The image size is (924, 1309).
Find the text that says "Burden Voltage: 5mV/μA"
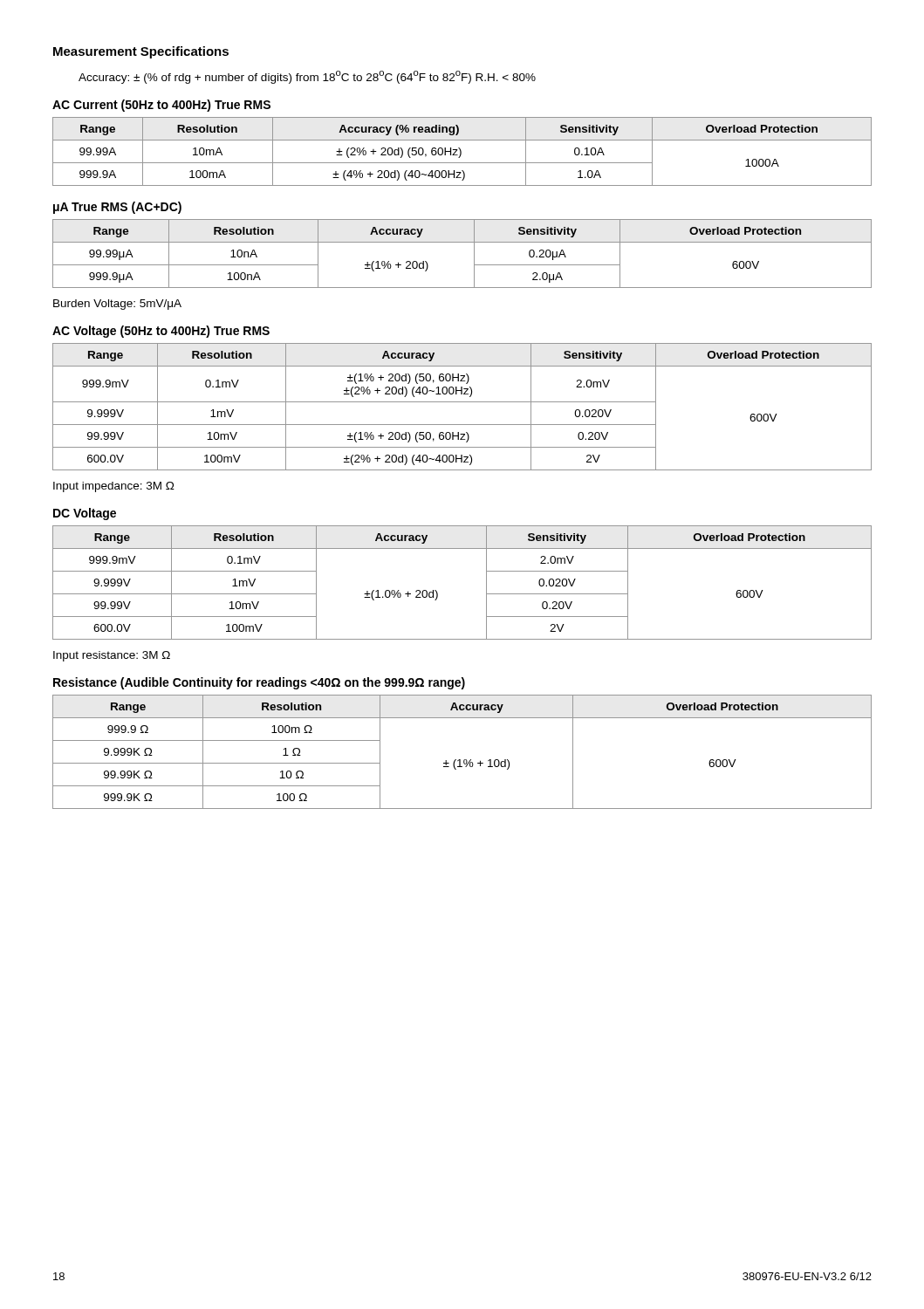tap(117, 303)
